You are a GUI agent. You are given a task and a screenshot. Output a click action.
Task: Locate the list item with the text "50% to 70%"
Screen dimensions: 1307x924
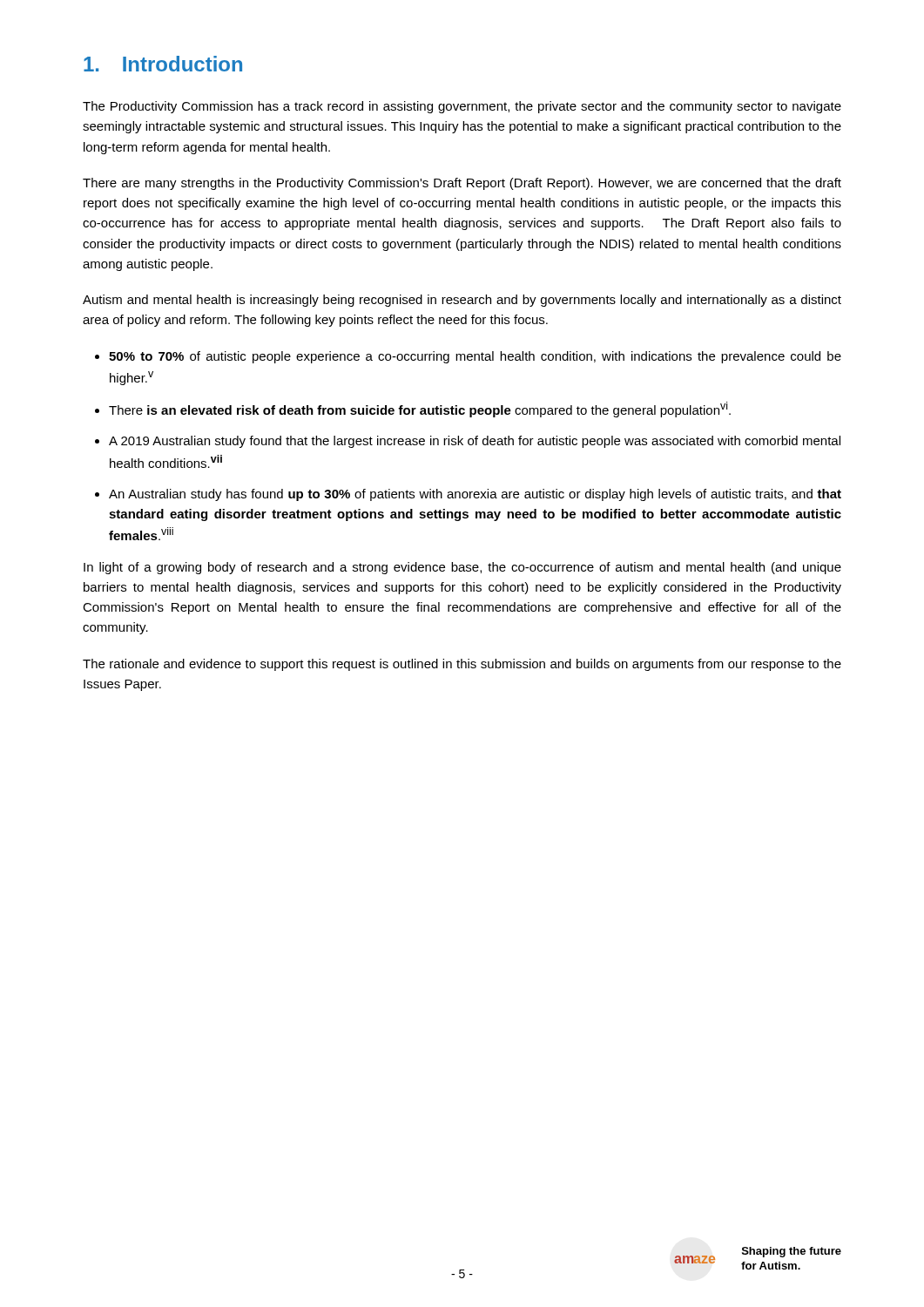(x=475, y=366)
